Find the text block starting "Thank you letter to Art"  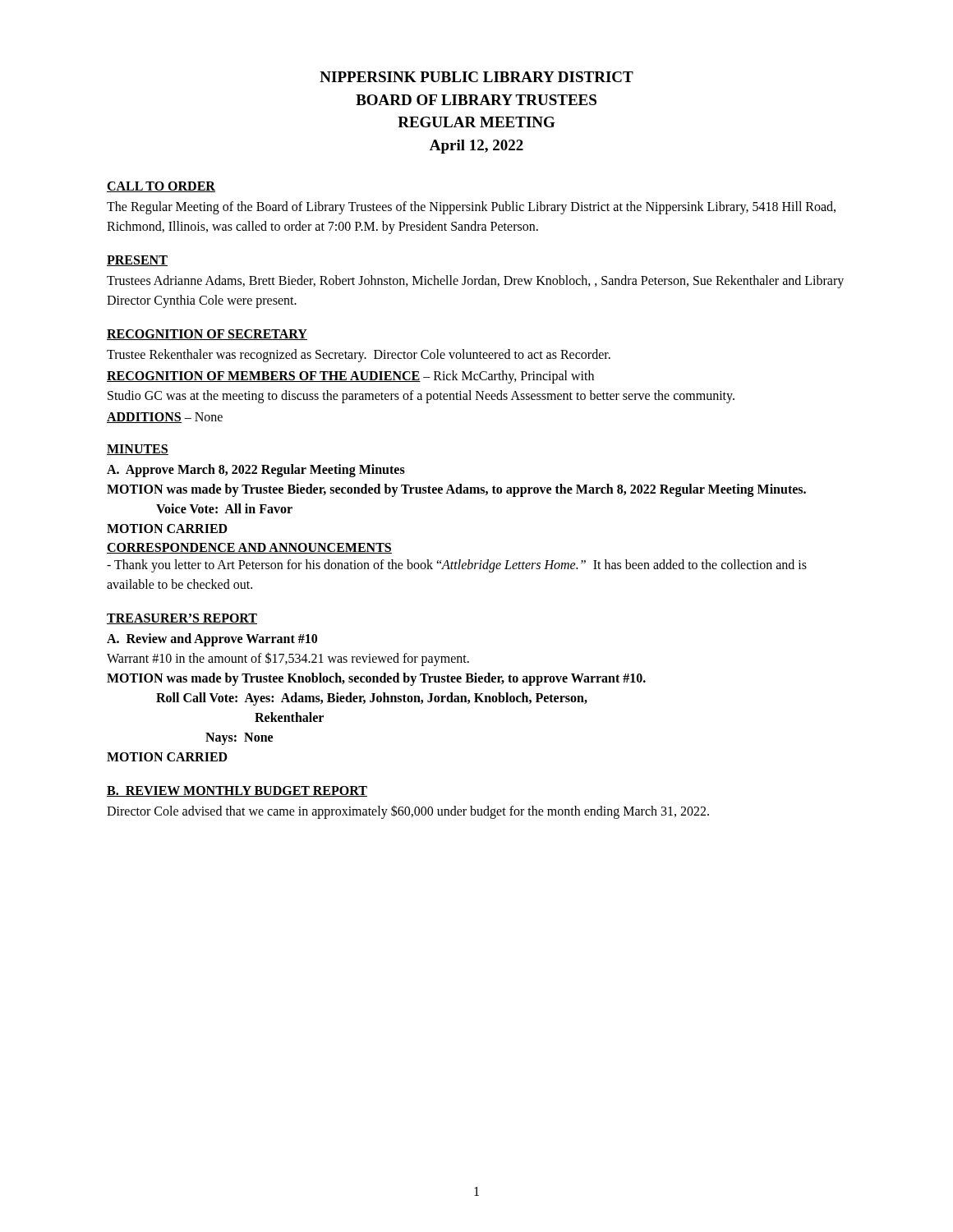[x=457, y=575]
